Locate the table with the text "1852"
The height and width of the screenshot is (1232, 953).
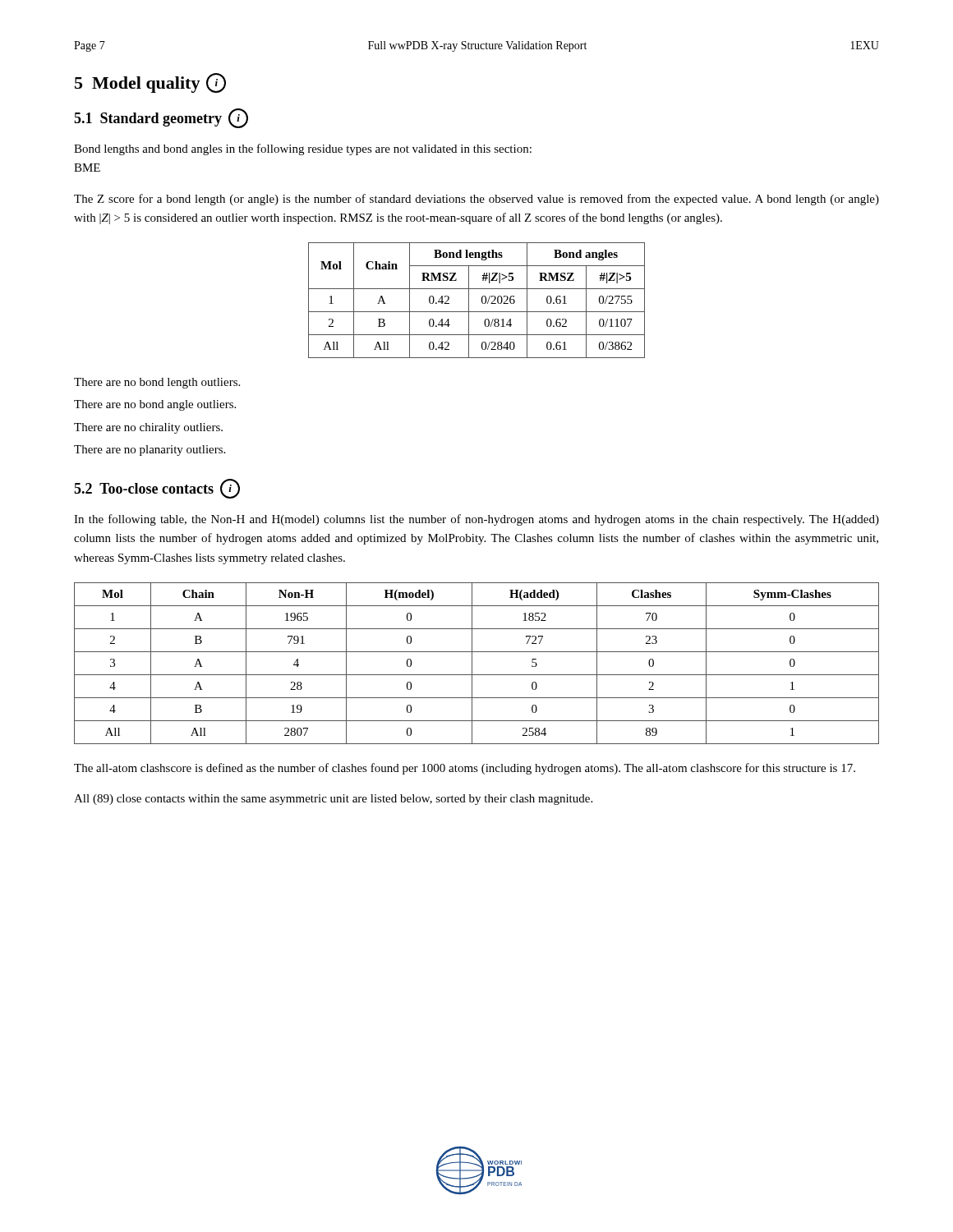coord(476,663)
